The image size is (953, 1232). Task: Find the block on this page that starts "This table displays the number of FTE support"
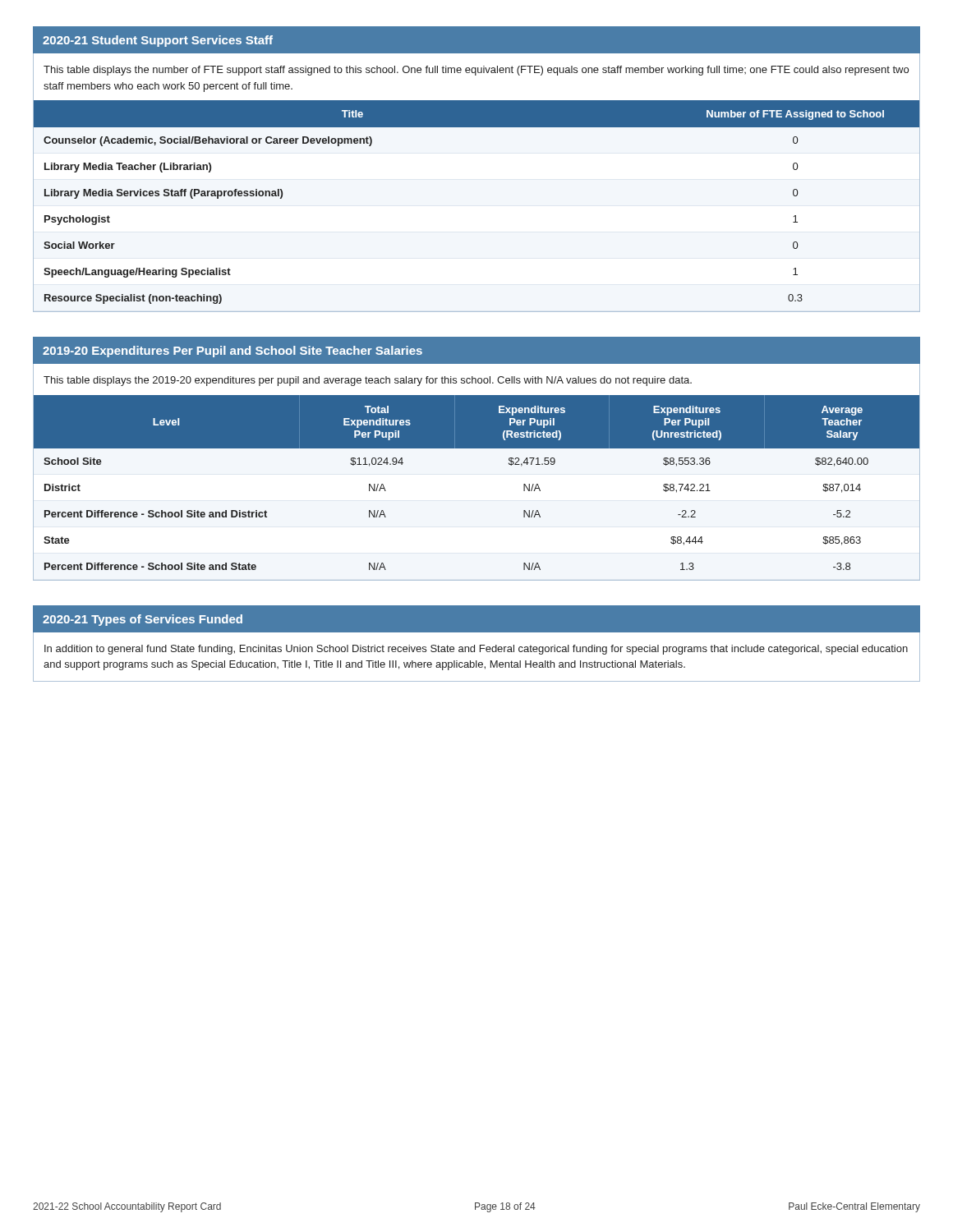[476, 77]
